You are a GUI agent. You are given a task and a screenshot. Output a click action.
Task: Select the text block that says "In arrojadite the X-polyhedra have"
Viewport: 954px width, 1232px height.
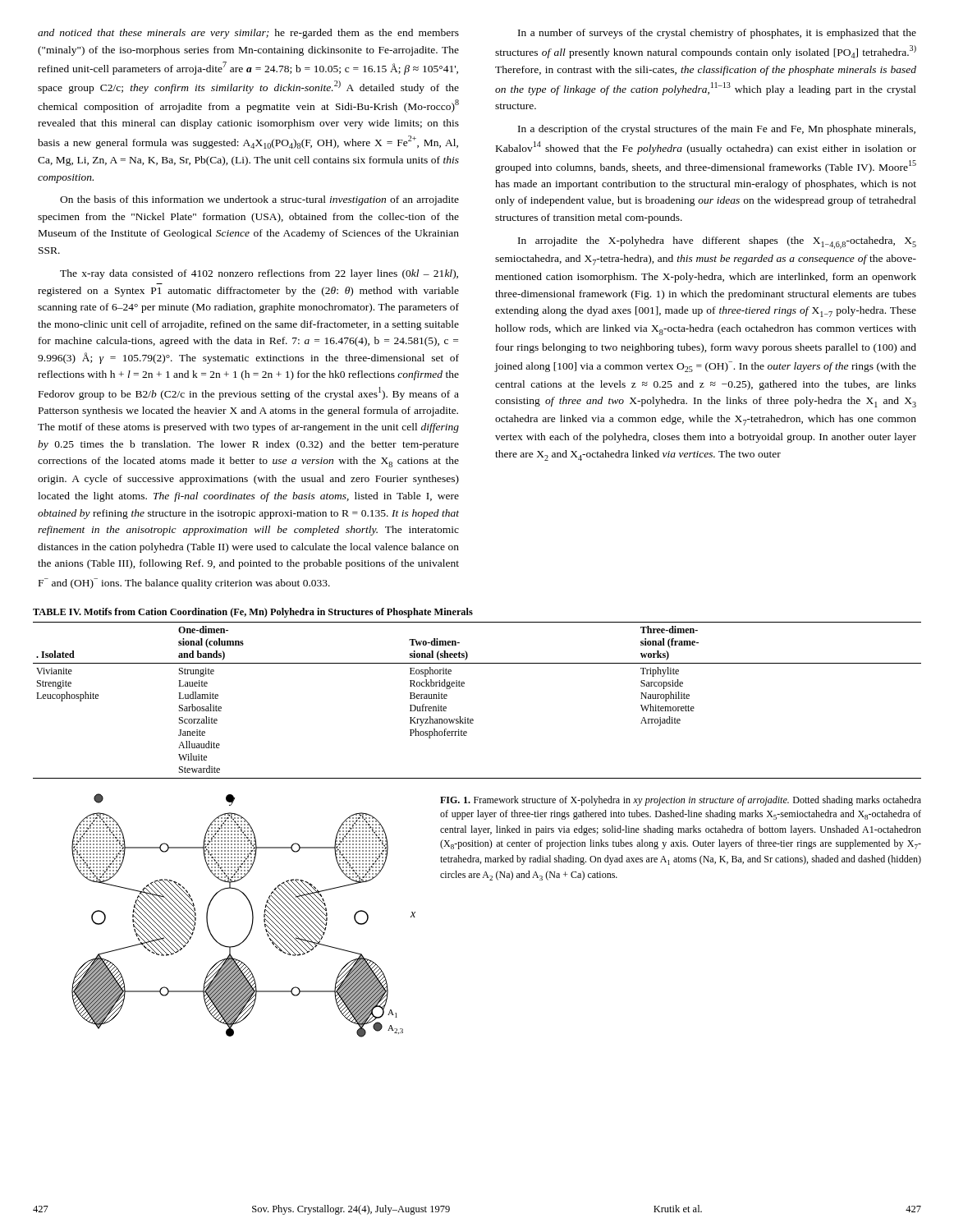point(706,348)
